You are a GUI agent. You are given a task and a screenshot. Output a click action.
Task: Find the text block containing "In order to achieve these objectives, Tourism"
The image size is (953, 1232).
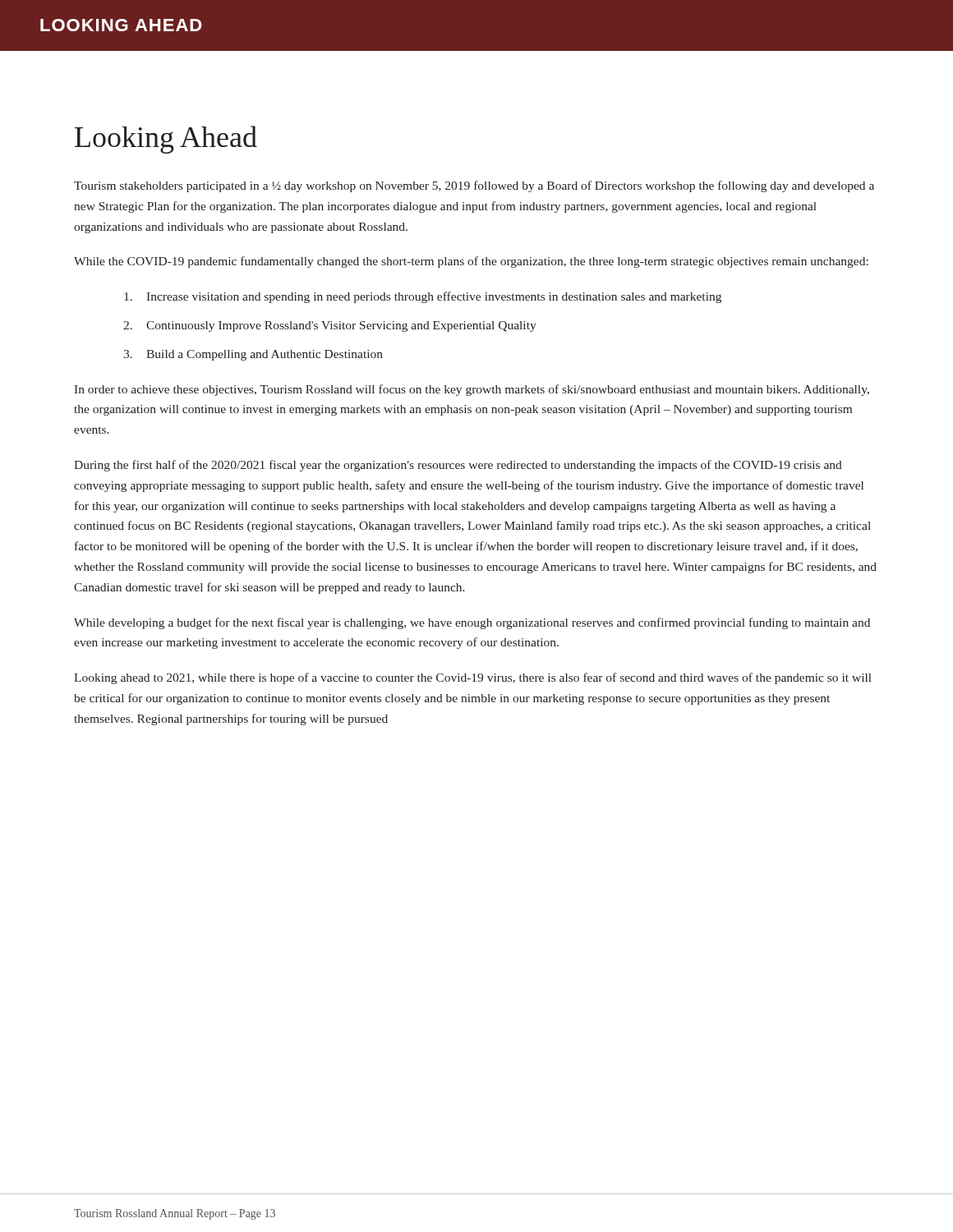click(472, 409)
